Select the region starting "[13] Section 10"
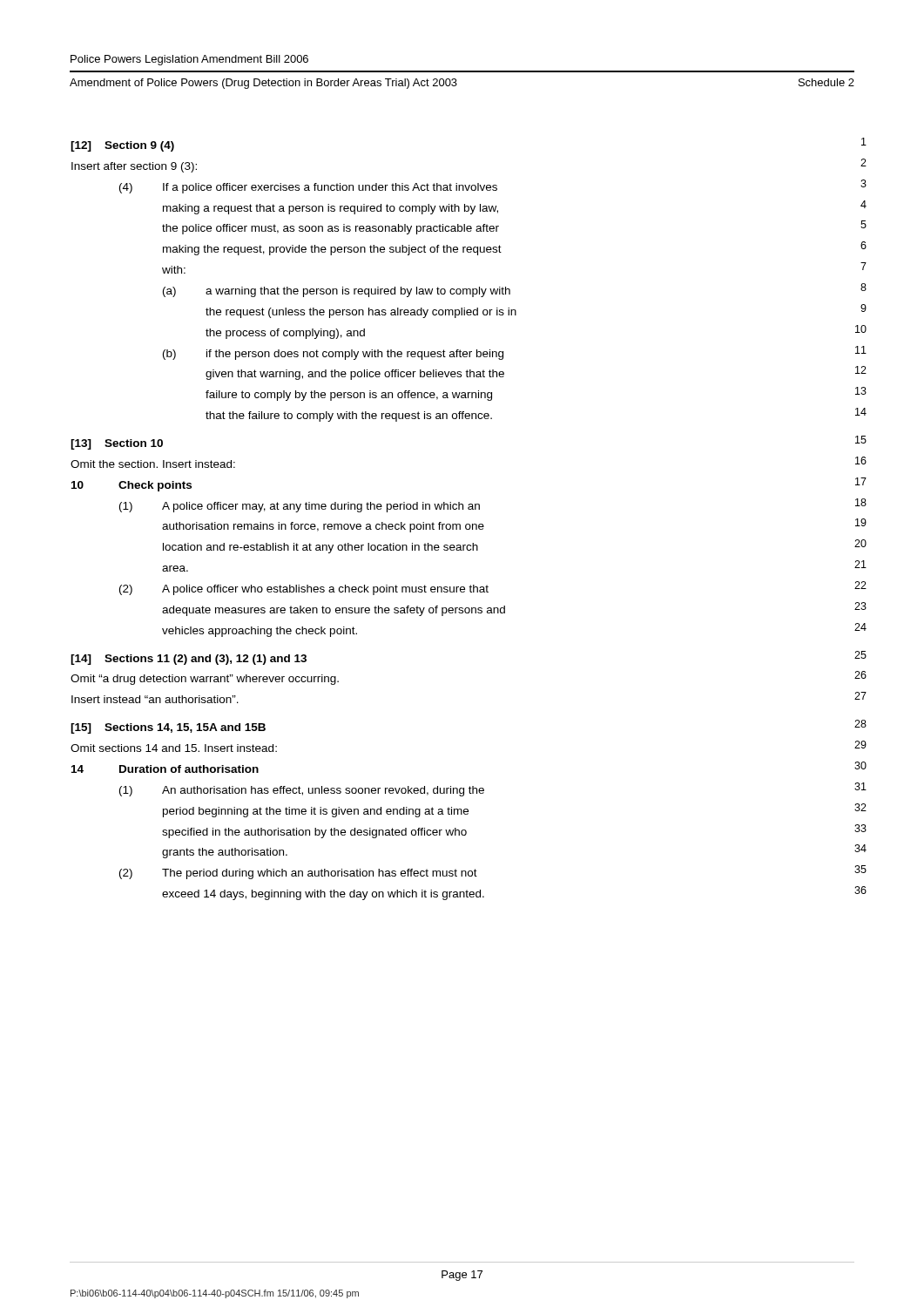The height and width of the screenshot is (1307, 924). tap(117, 443)
